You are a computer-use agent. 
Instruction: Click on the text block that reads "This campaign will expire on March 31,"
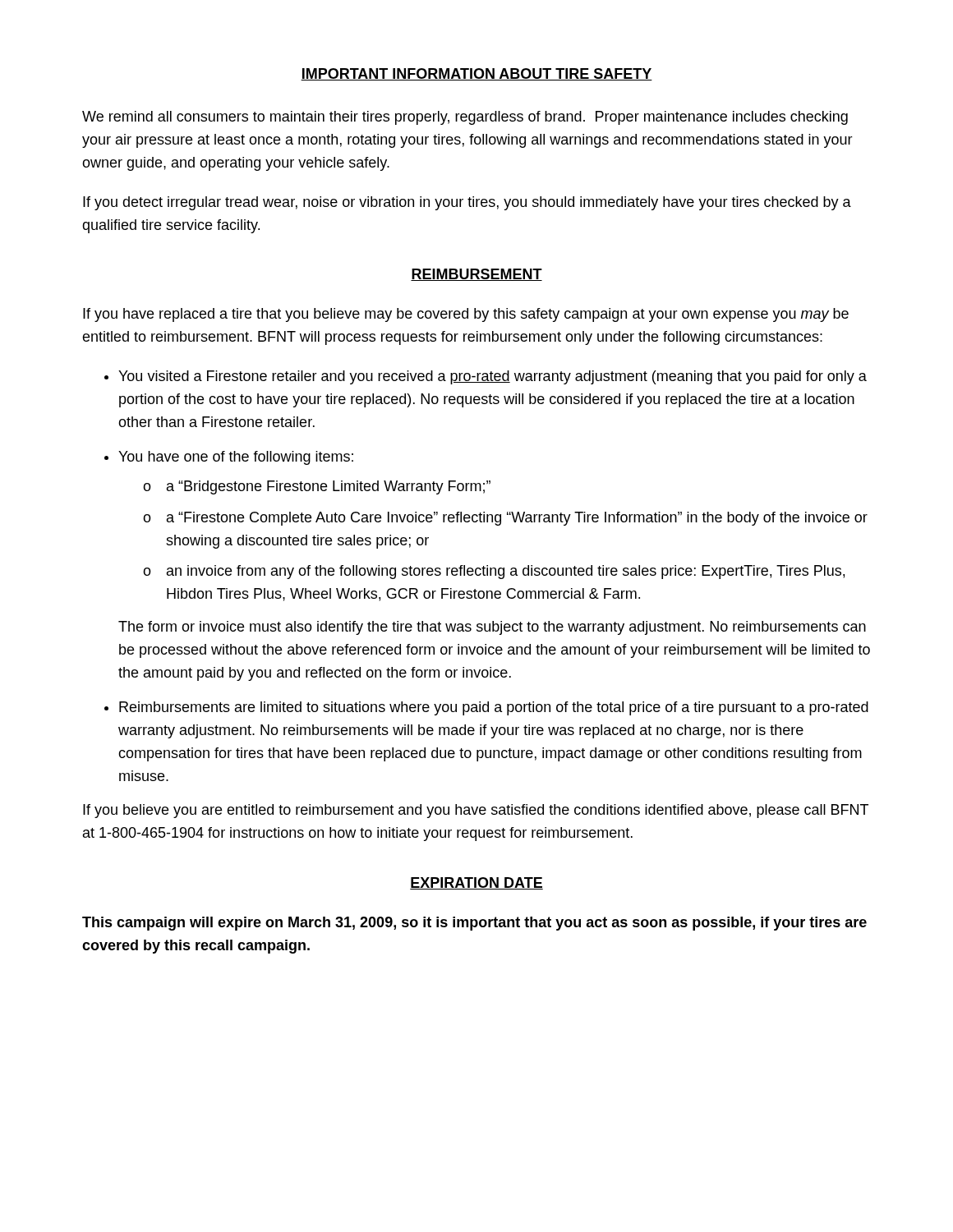tap(476, 935)
